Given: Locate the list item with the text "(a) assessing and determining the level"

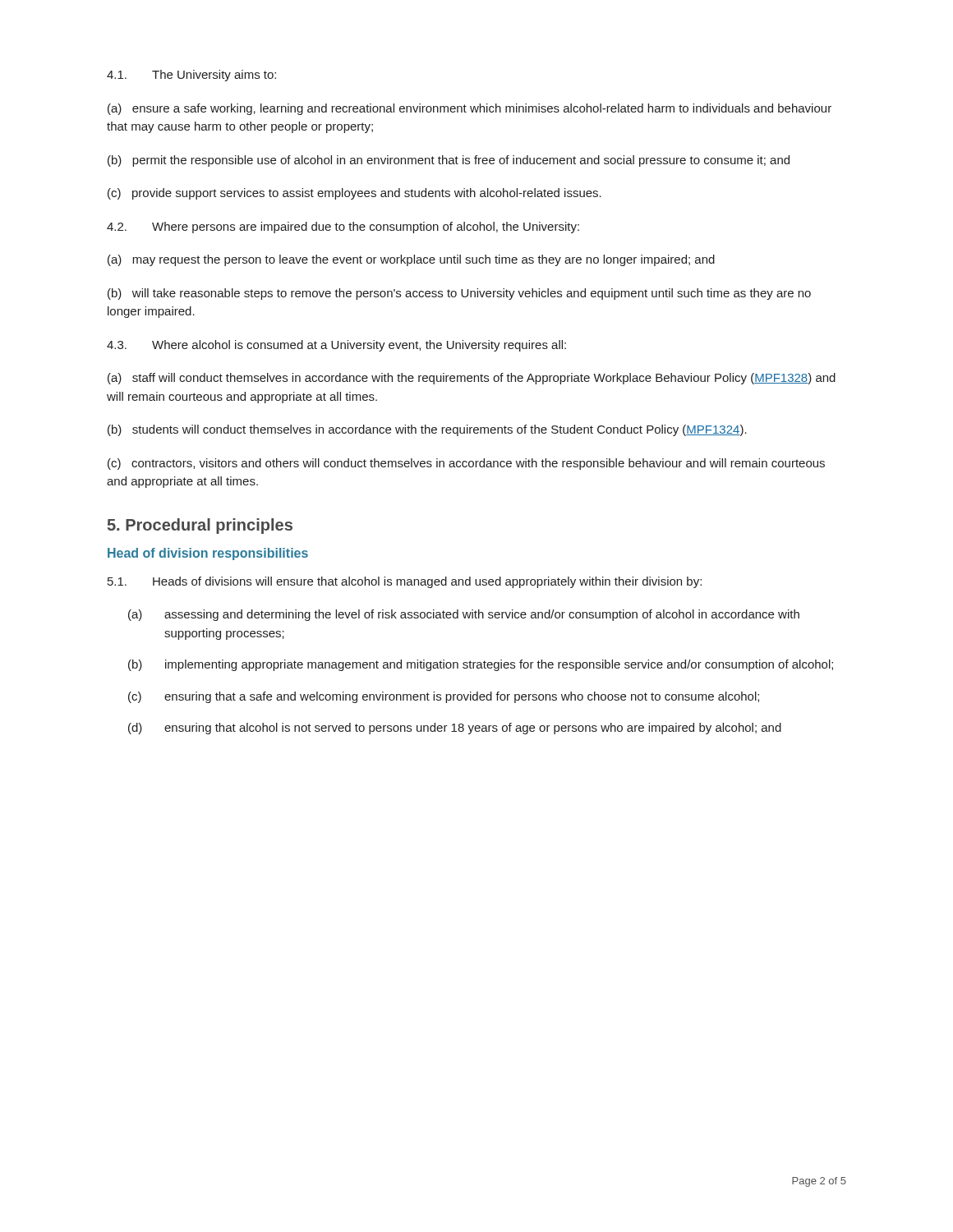Looking at the screenshot, I should click(x=476, y=624).
